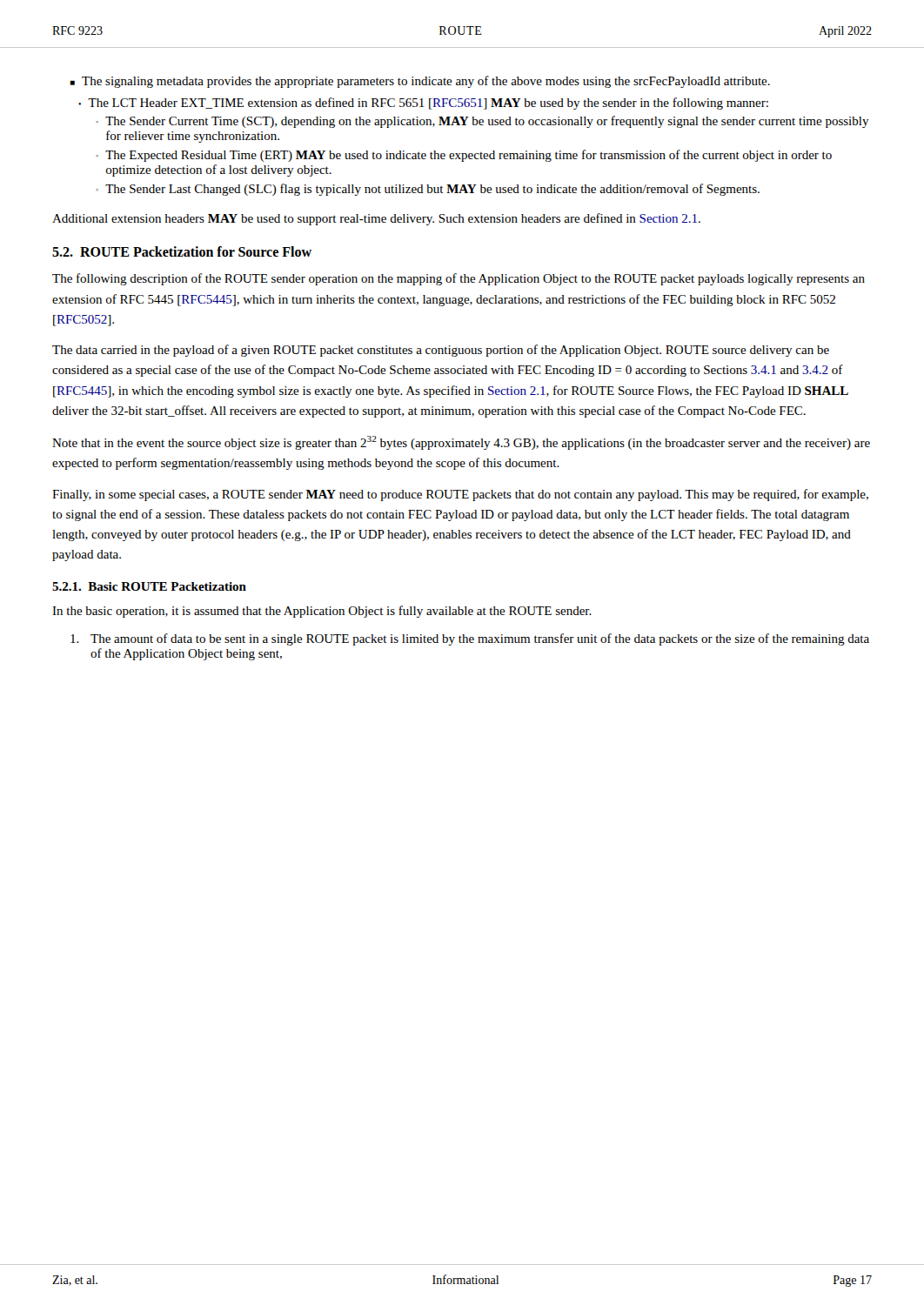
Task: Click on the section header with the text "5.2. ROUTE Packetization for Source Flow"
Action: pos(182,252)
